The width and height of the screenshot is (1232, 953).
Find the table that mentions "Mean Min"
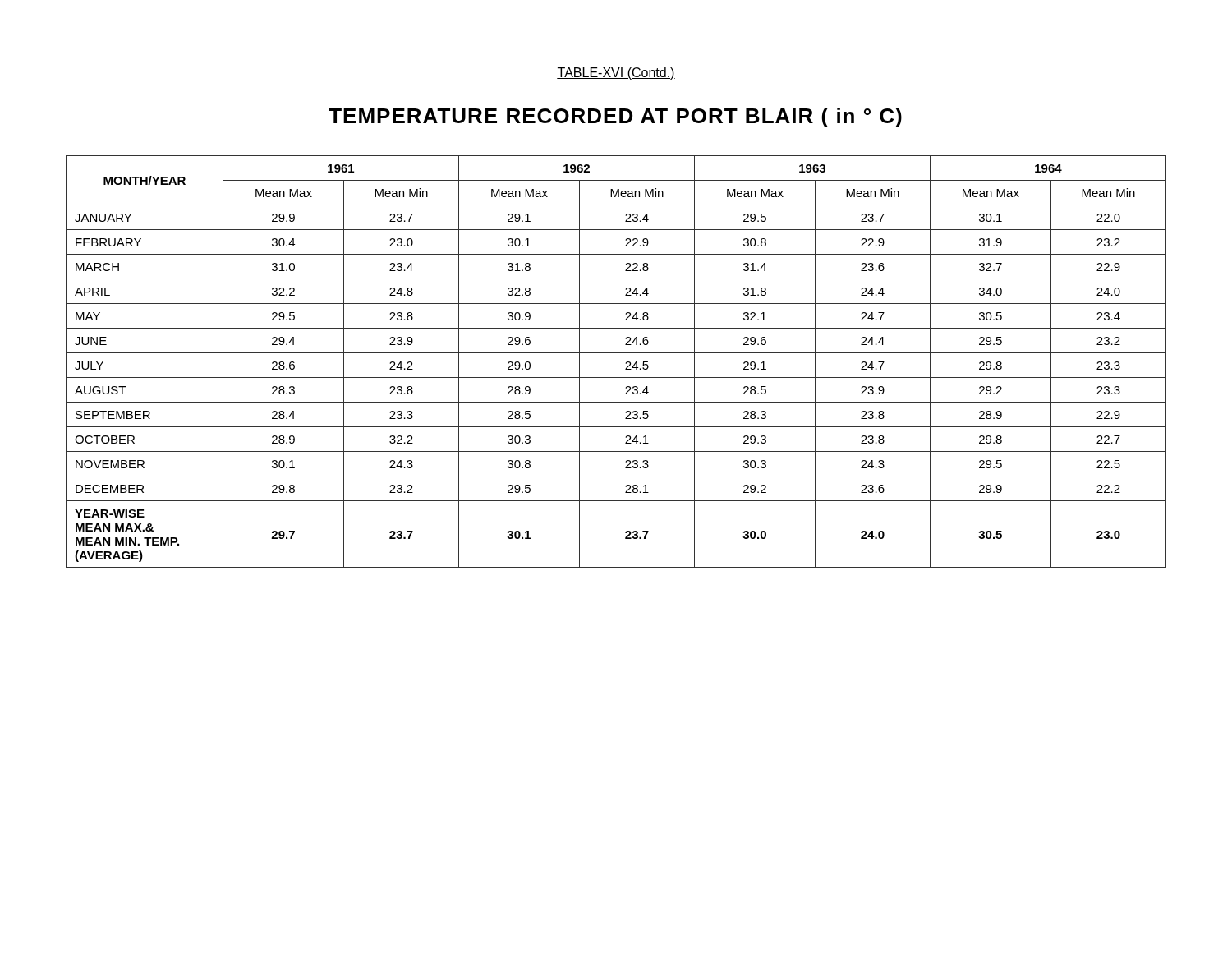pyautogui.click(x=616, y=361)
